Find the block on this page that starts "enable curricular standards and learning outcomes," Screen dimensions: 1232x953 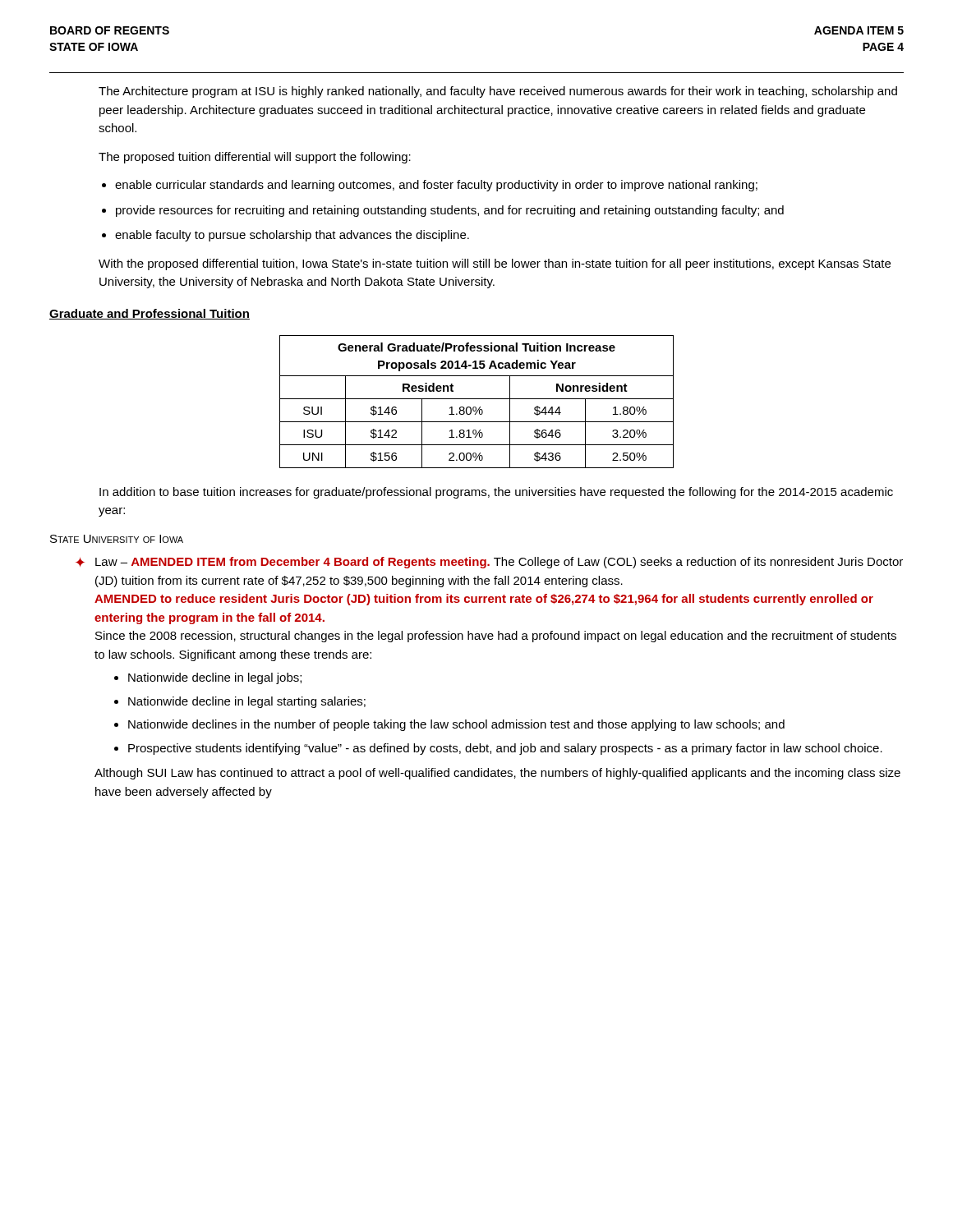(x=437, y=184)
